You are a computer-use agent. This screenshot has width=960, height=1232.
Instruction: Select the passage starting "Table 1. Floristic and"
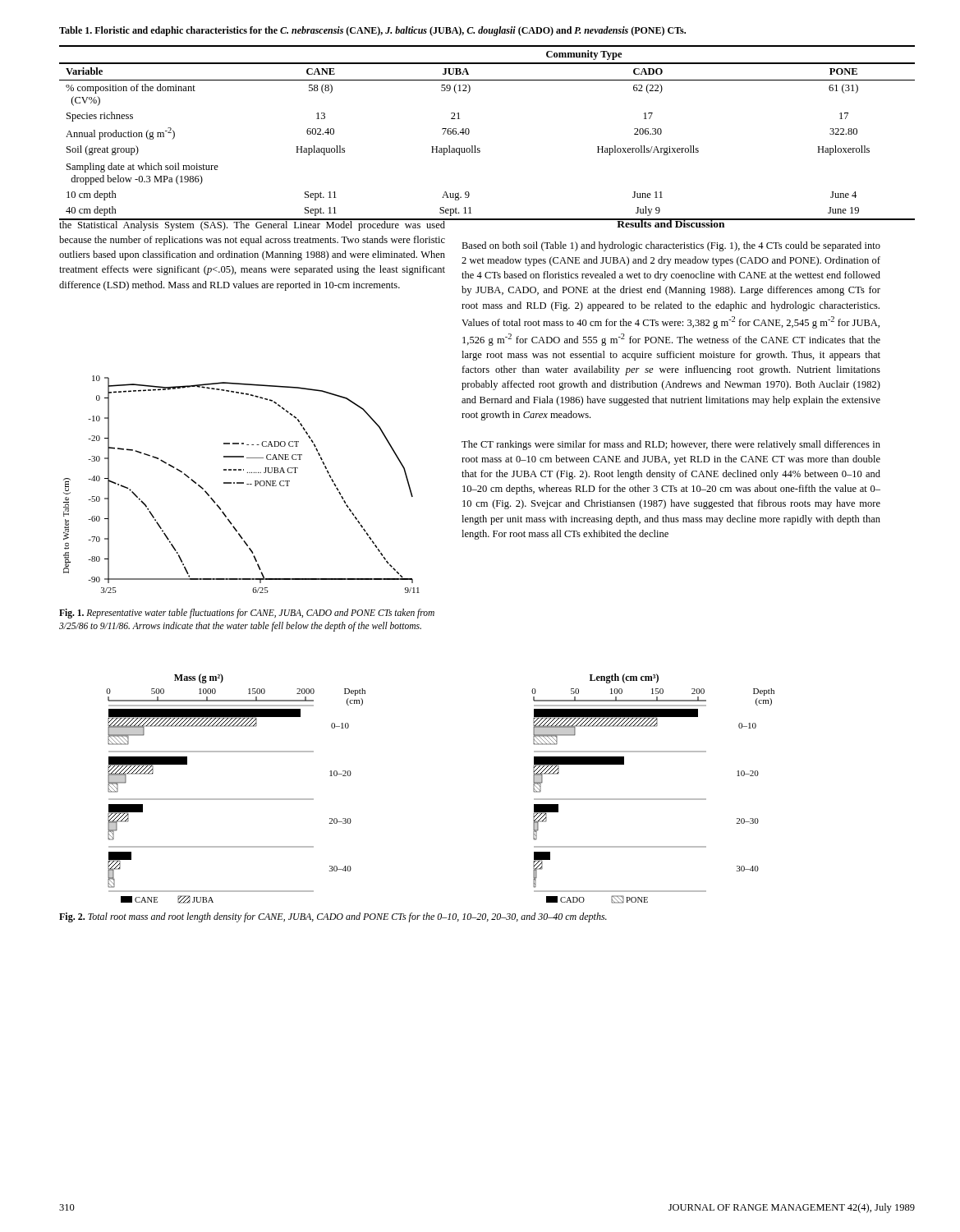coord(373,30)
